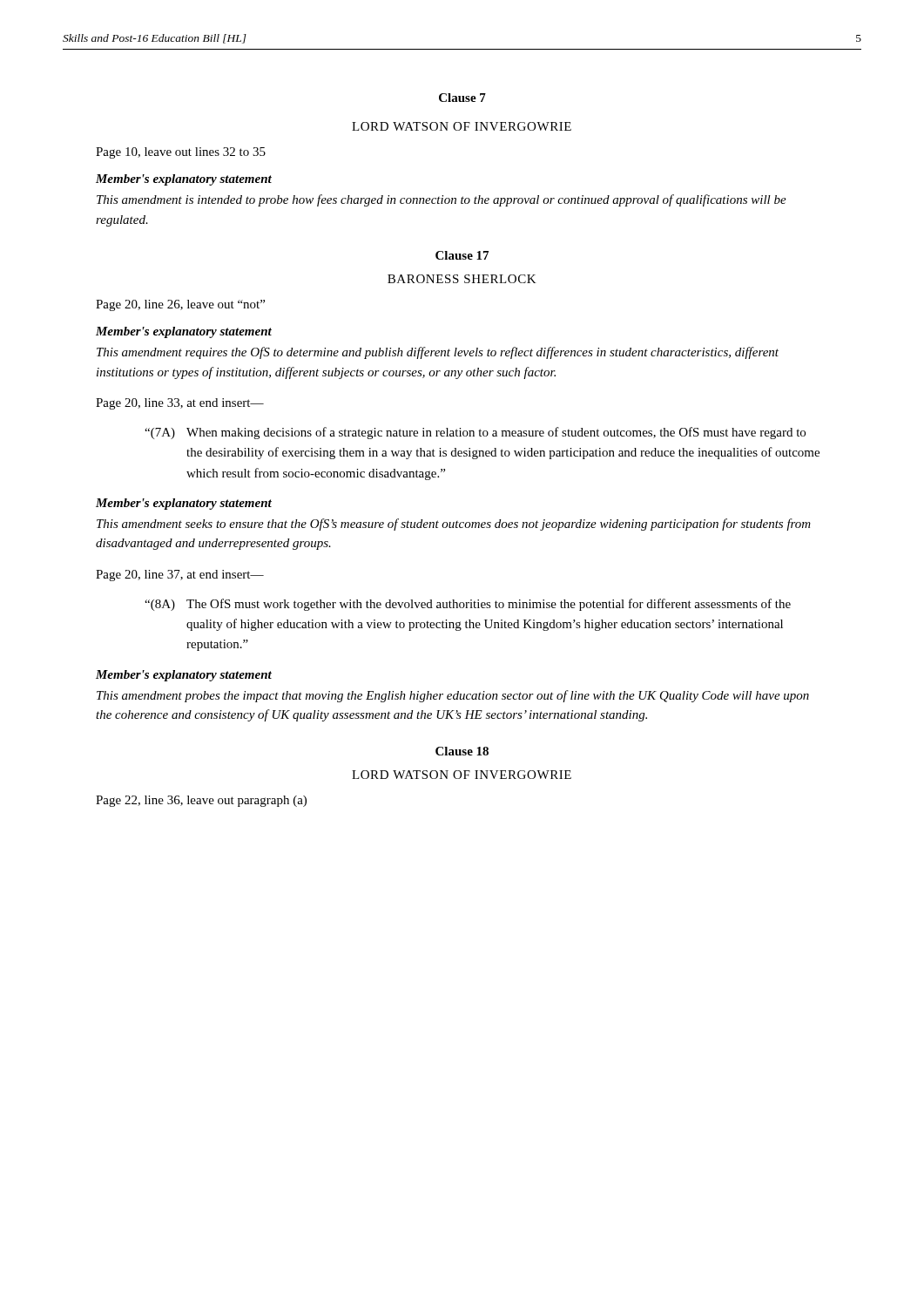Viewport: 924px width, 1307px height.
Task: Point to the text starting "Clause 17"
Action: coord(462,255)
